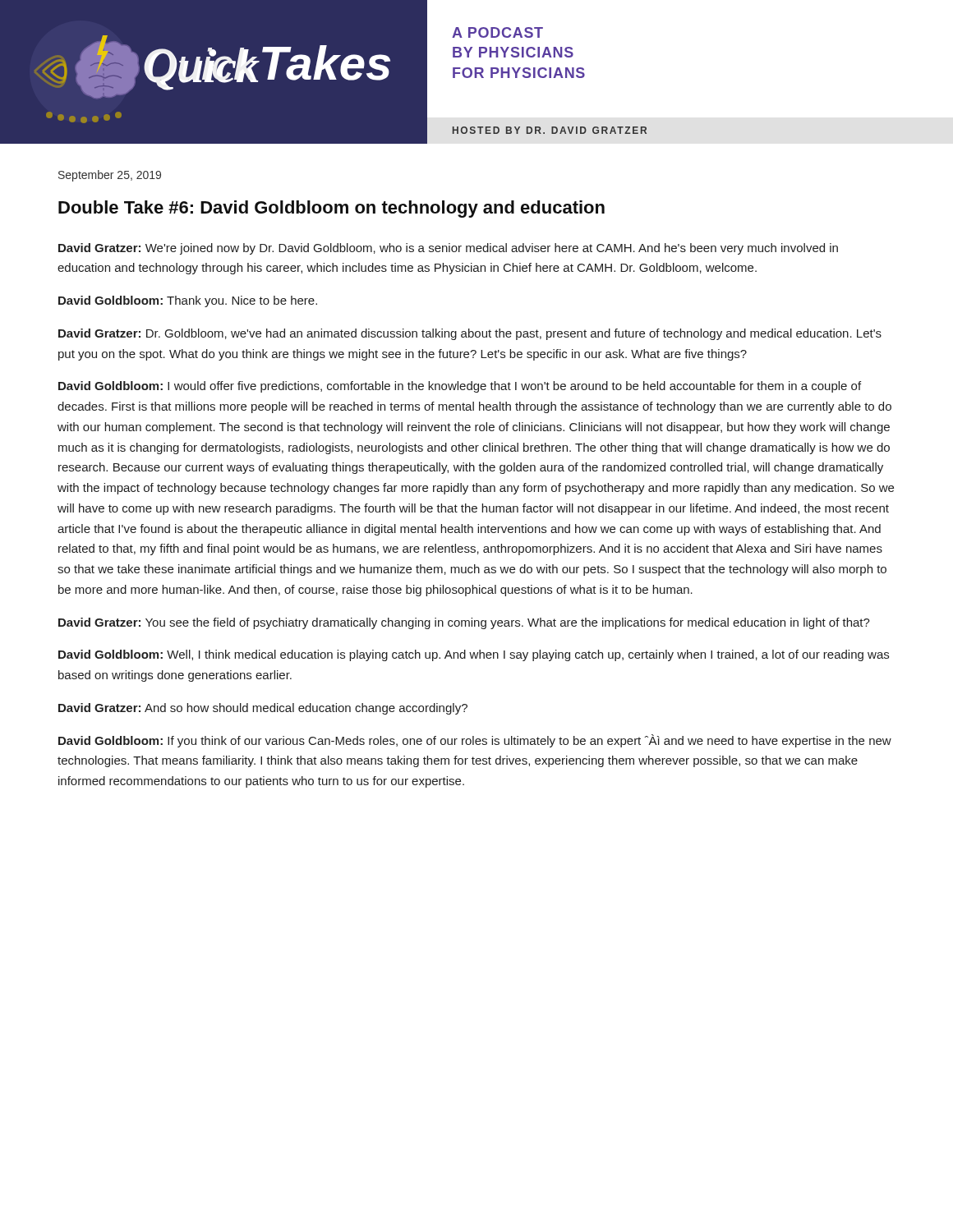Point to "David Goldbloom: Thank you. Nice to be here."

[188, 300]
